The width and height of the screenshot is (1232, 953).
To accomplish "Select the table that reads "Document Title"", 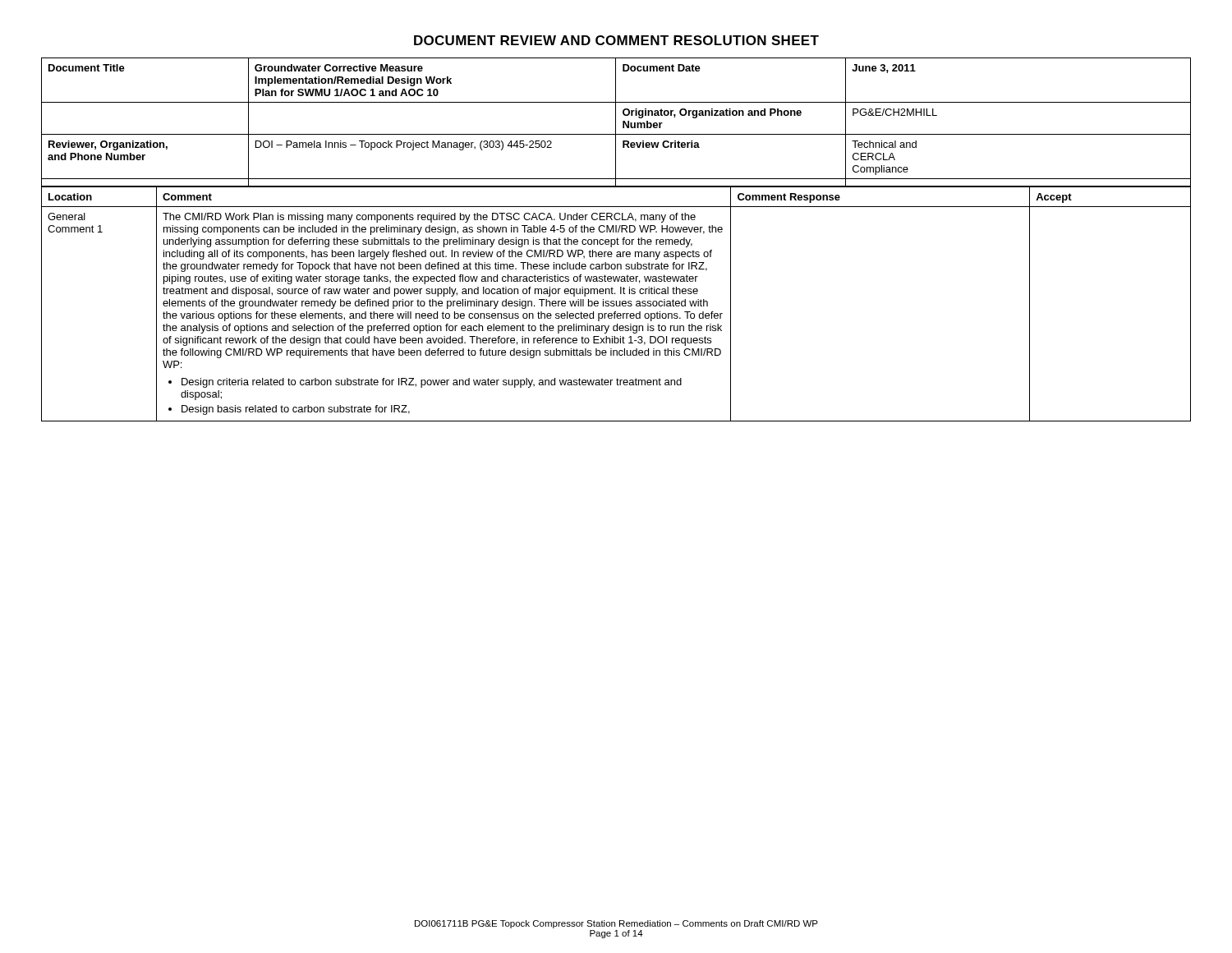I will point(616,122).
